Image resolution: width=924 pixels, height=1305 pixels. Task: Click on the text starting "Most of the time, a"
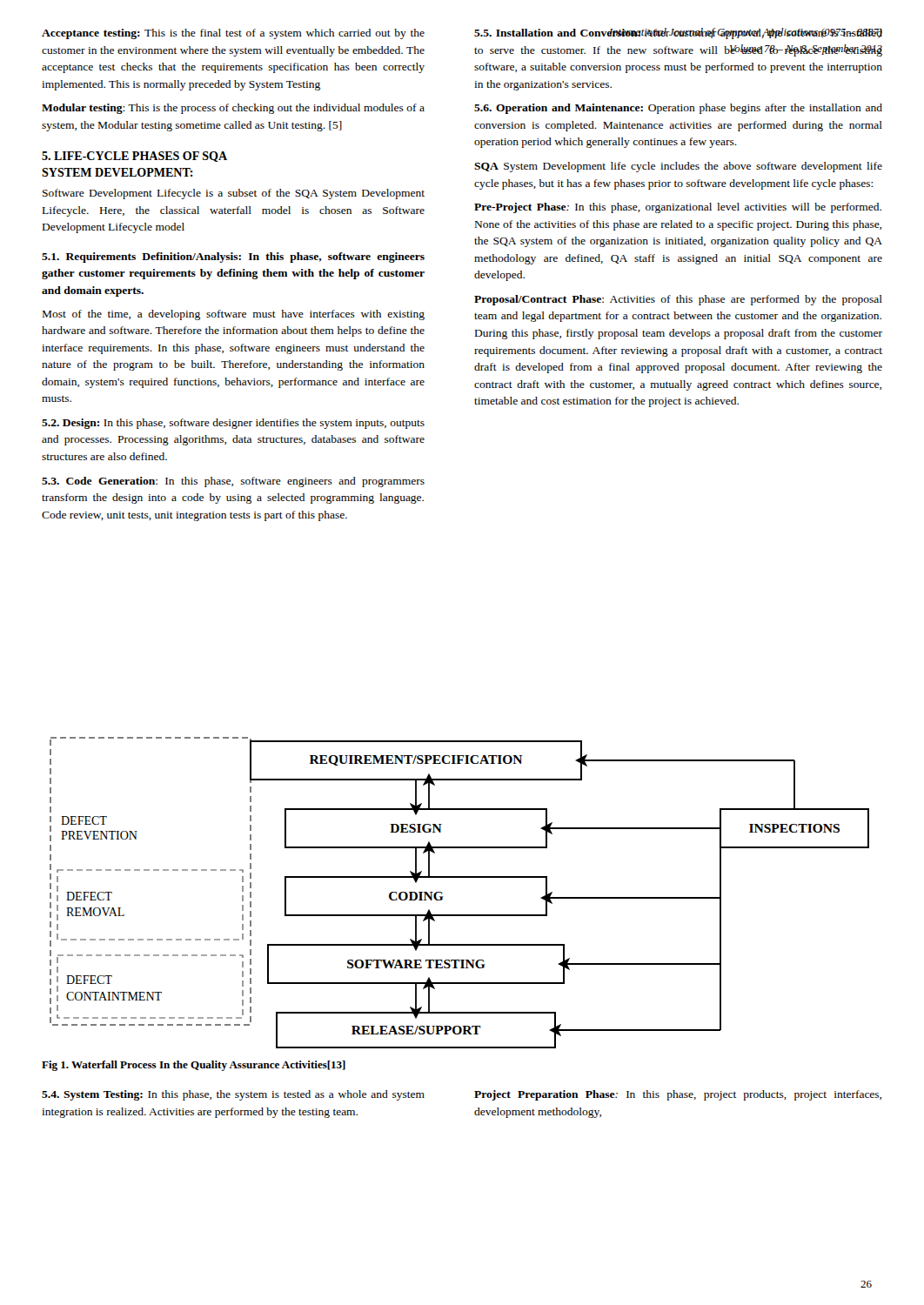pyautogui.click(x=233, y=356)
